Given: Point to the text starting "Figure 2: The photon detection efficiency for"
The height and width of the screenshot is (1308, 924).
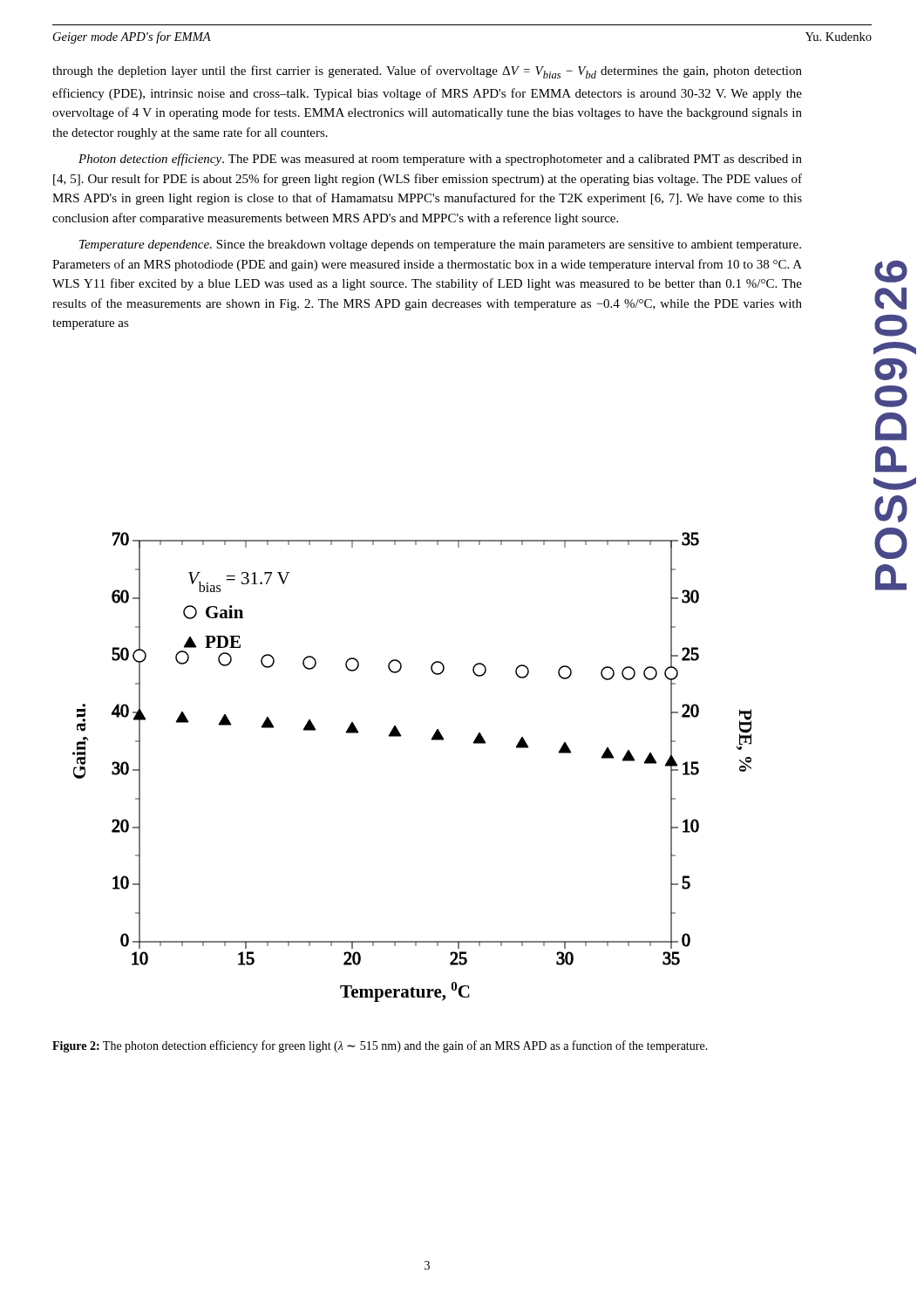Looking at the screenshot, I should [427, 1047].
